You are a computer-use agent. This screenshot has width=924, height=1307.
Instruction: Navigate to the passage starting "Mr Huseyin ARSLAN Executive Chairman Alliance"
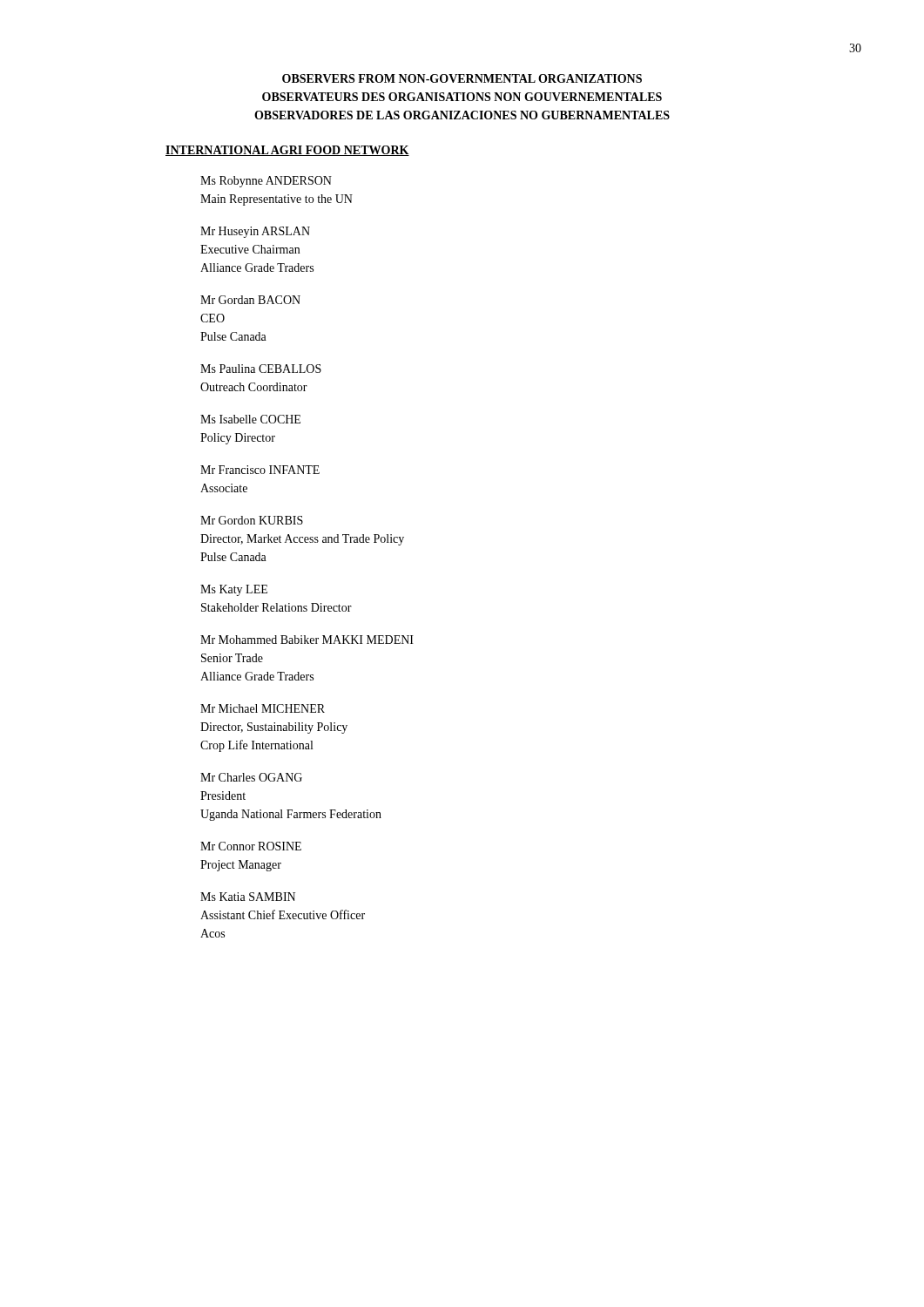point(255,232)
